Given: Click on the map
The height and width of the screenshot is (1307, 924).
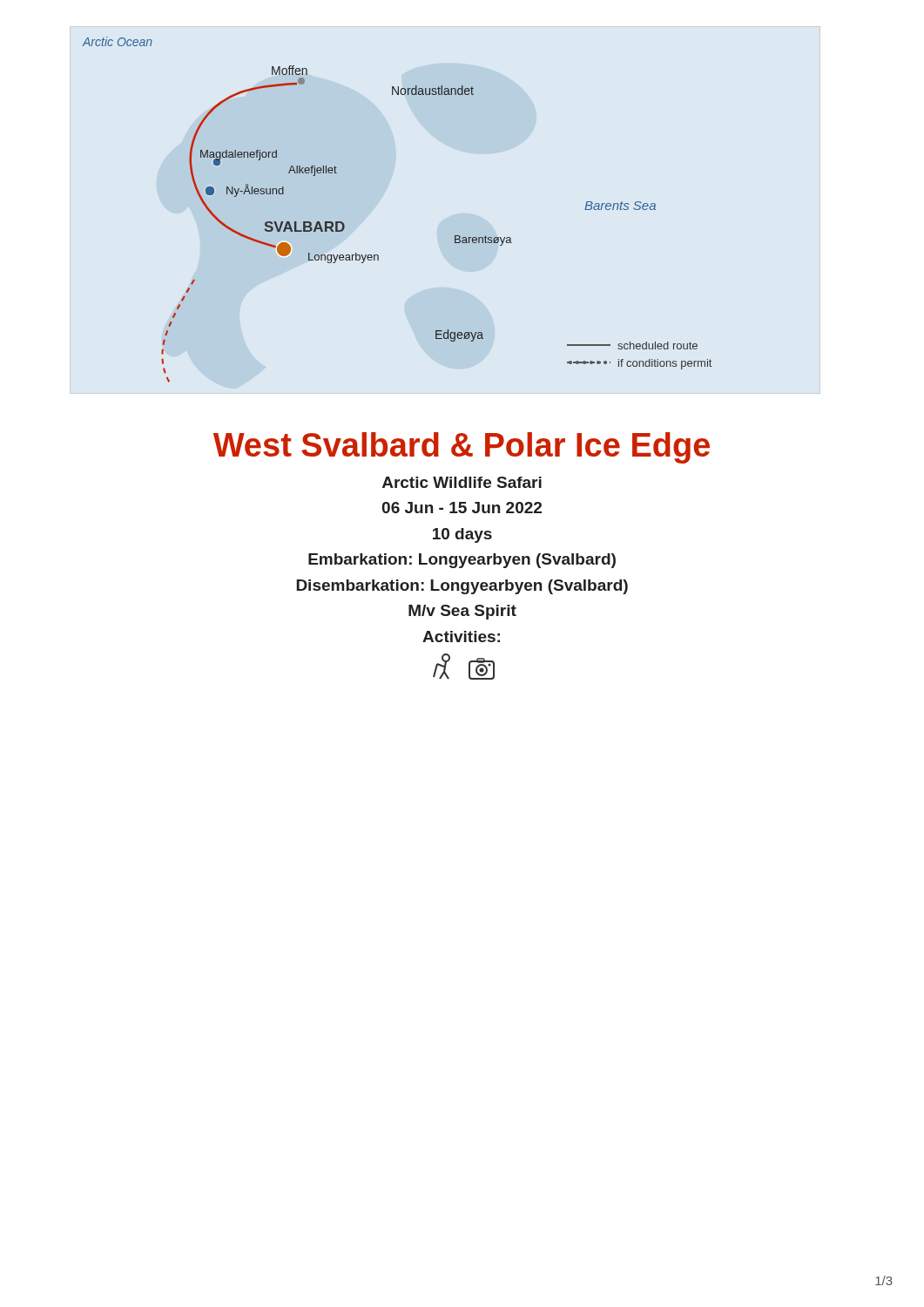Looking at the screenshot, I should pos(445,210).
